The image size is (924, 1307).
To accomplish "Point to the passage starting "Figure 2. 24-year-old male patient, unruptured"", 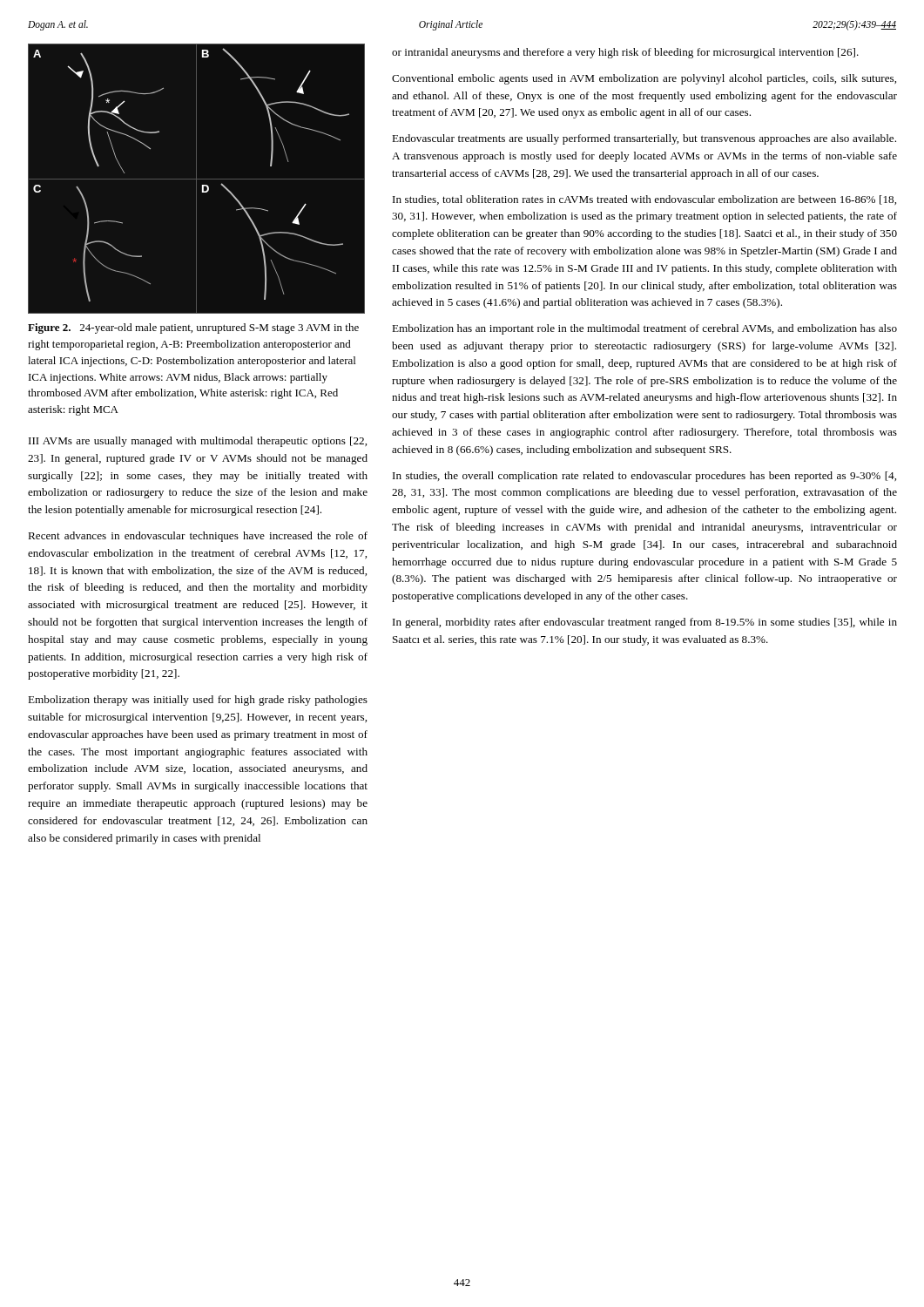I will coord(193,368).
